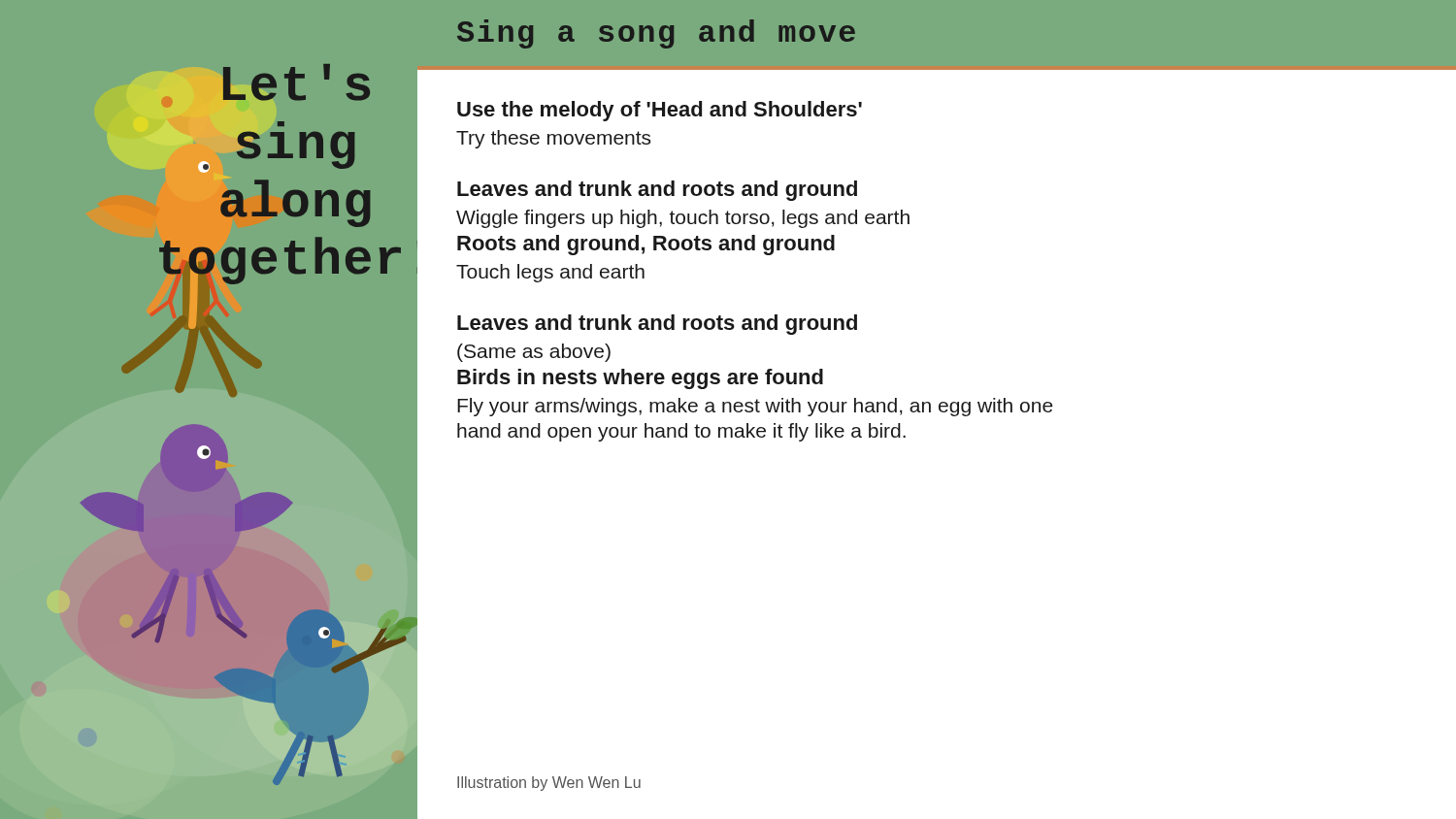1456x819 pixels.
Task: Find the illustration
Action: pos(209,410)
